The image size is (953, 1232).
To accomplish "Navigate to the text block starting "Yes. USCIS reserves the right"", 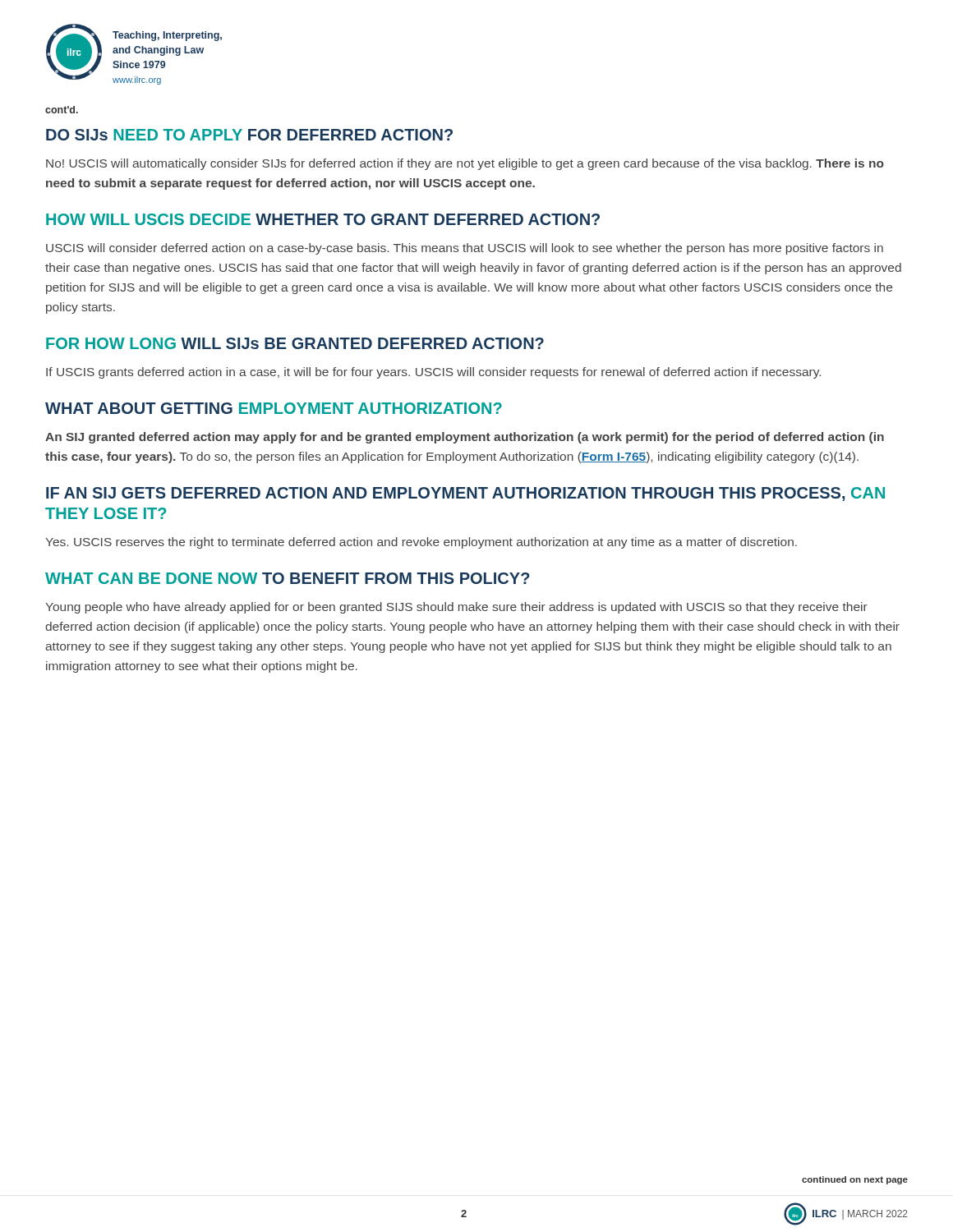I will point(422,542).
